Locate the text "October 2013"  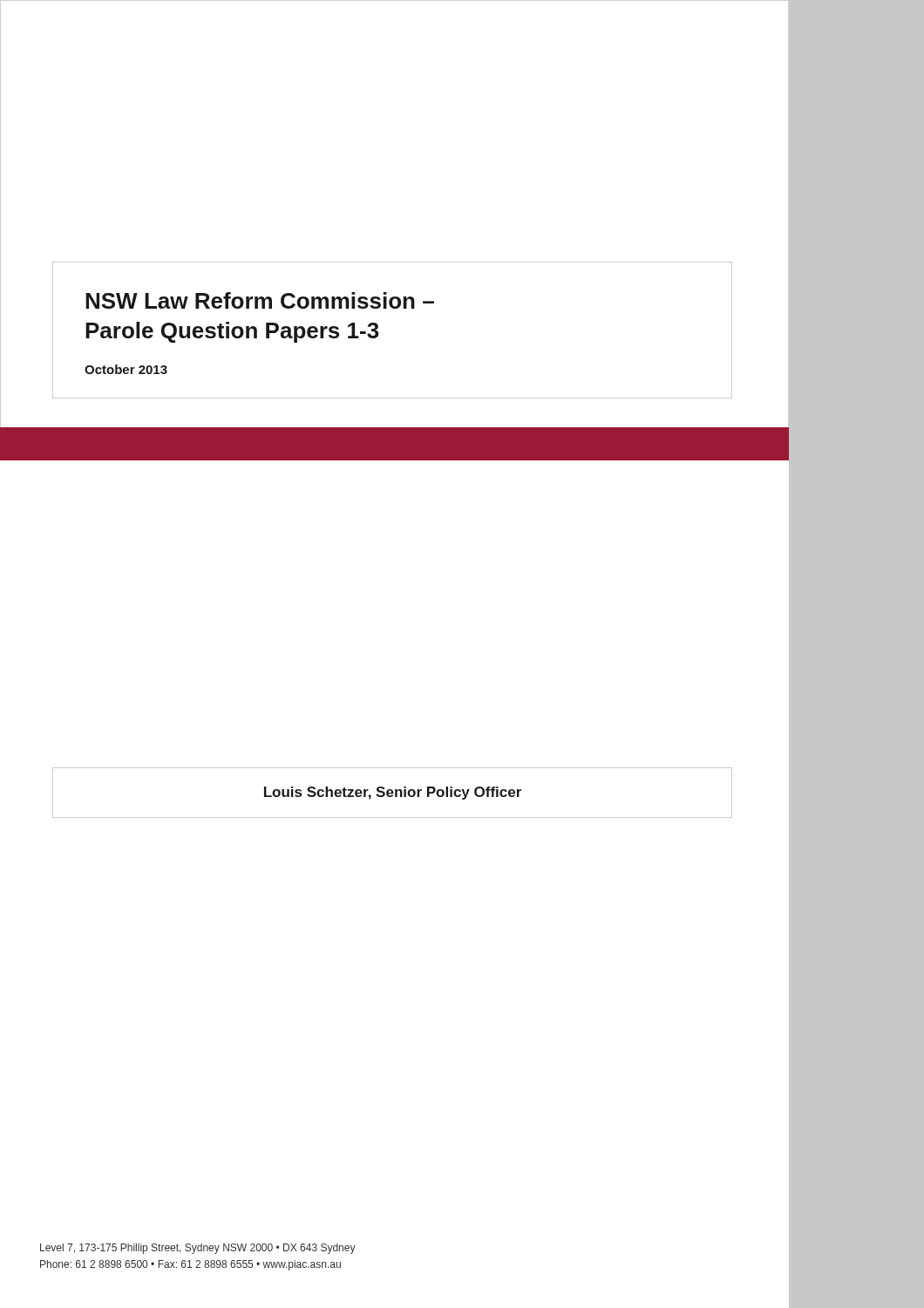126,369
